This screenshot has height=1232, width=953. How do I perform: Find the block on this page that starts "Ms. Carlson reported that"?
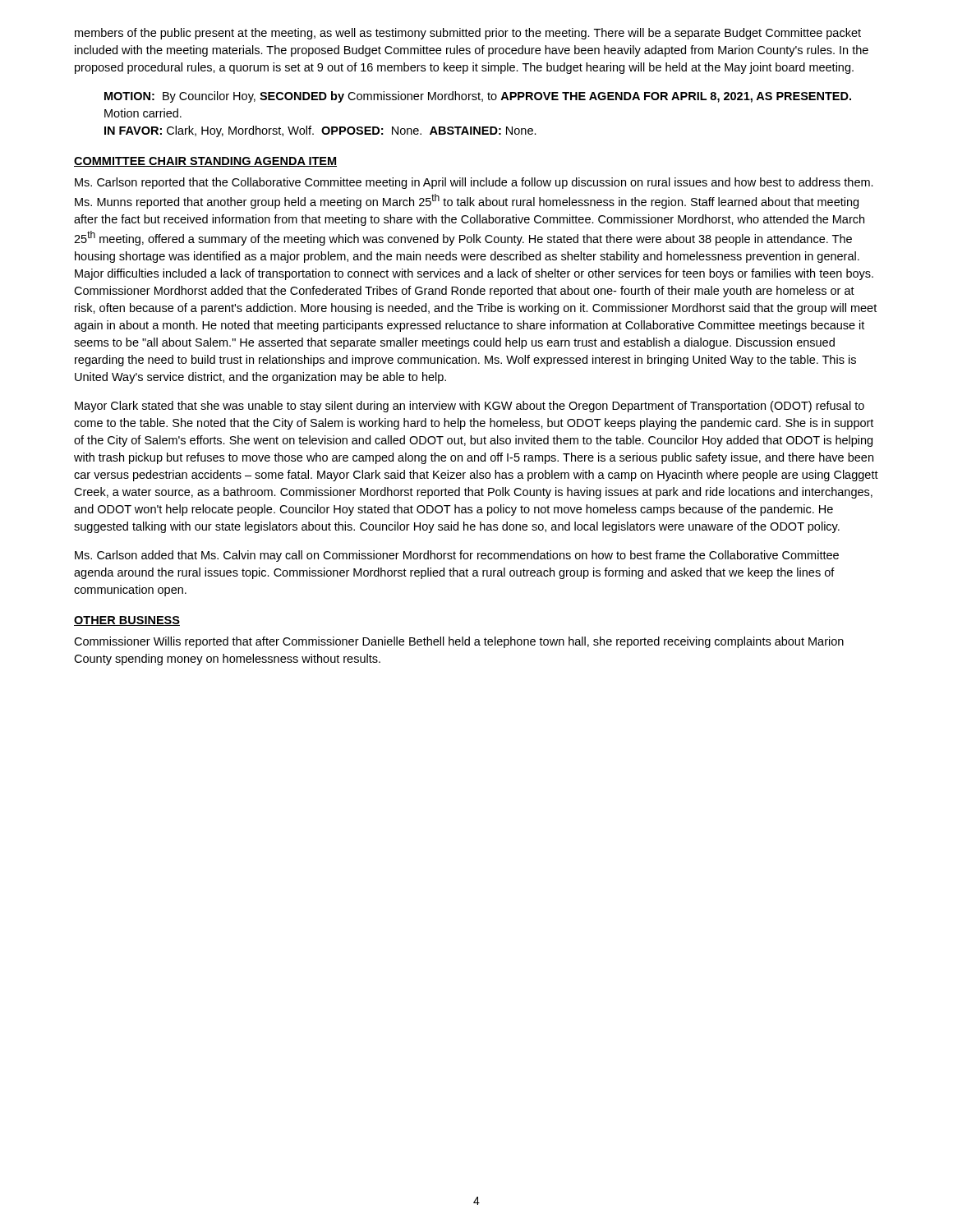475,280
